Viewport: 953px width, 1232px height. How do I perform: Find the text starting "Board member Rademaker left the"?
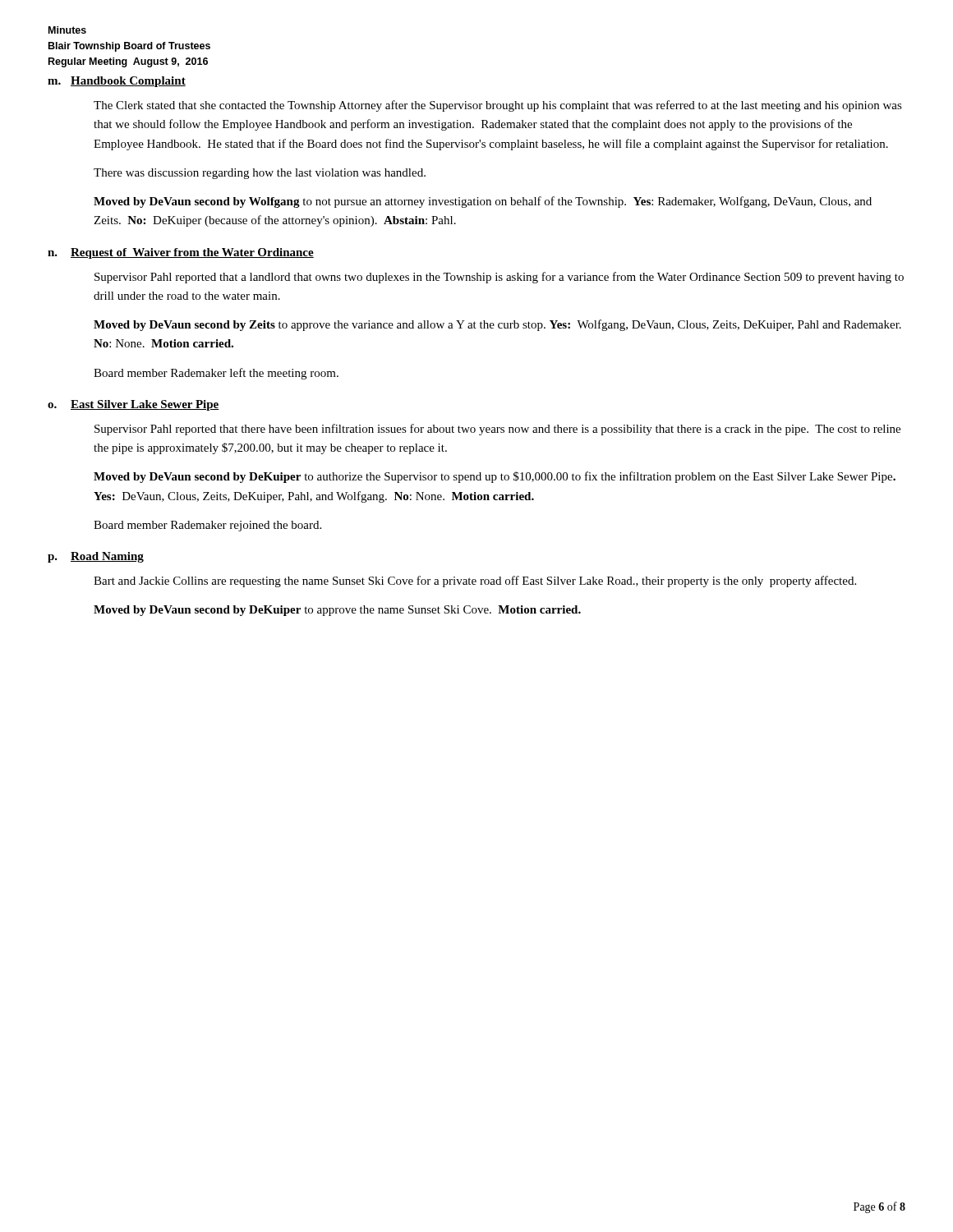click(x=216, y=372)
